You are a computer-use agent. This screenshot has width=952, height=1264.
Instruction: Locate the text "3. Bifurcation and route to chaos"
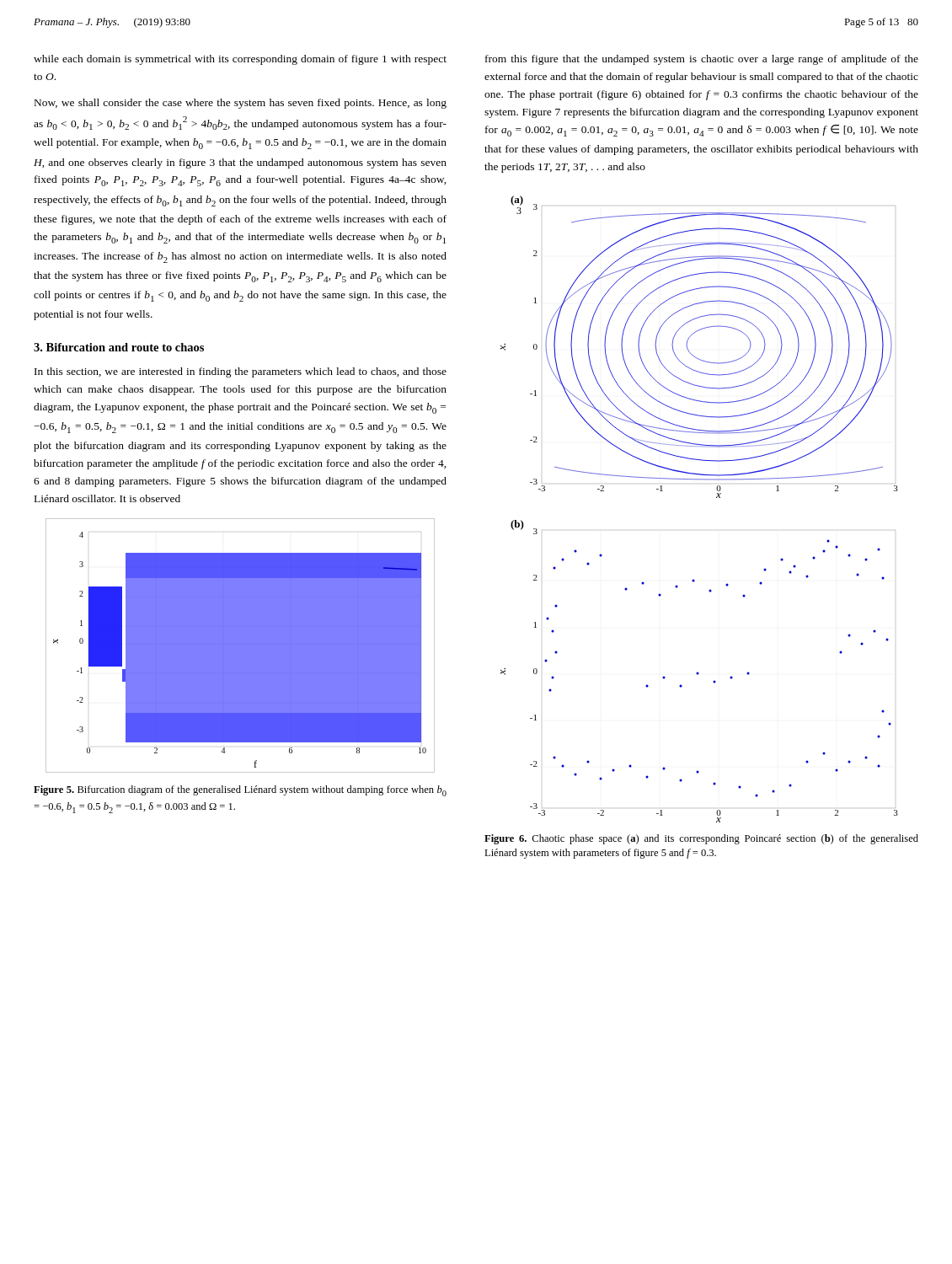[119, 347]
